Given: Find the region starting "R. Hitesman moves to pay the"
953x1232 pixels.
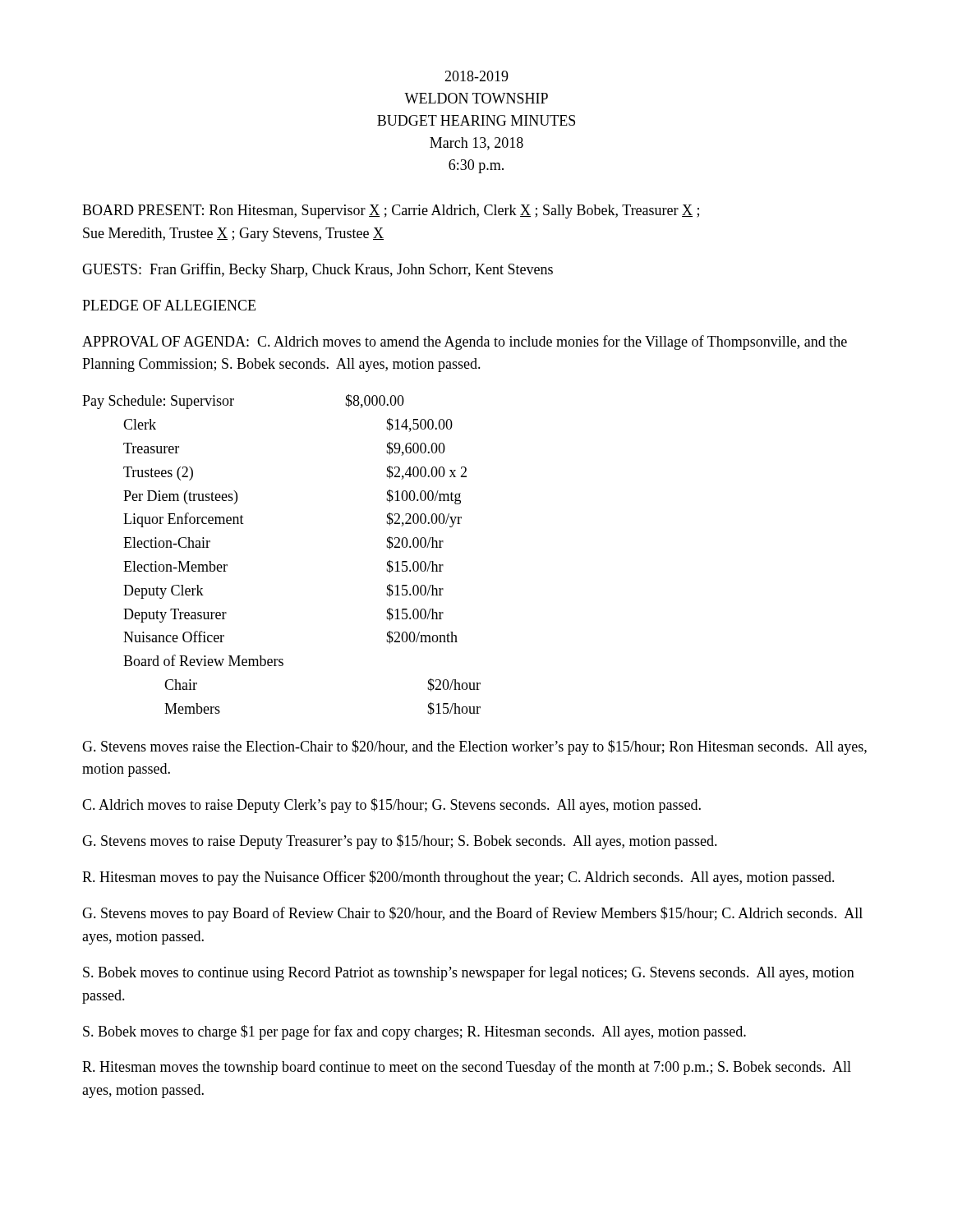Looking at the screenshot, I should coord(459,877).
